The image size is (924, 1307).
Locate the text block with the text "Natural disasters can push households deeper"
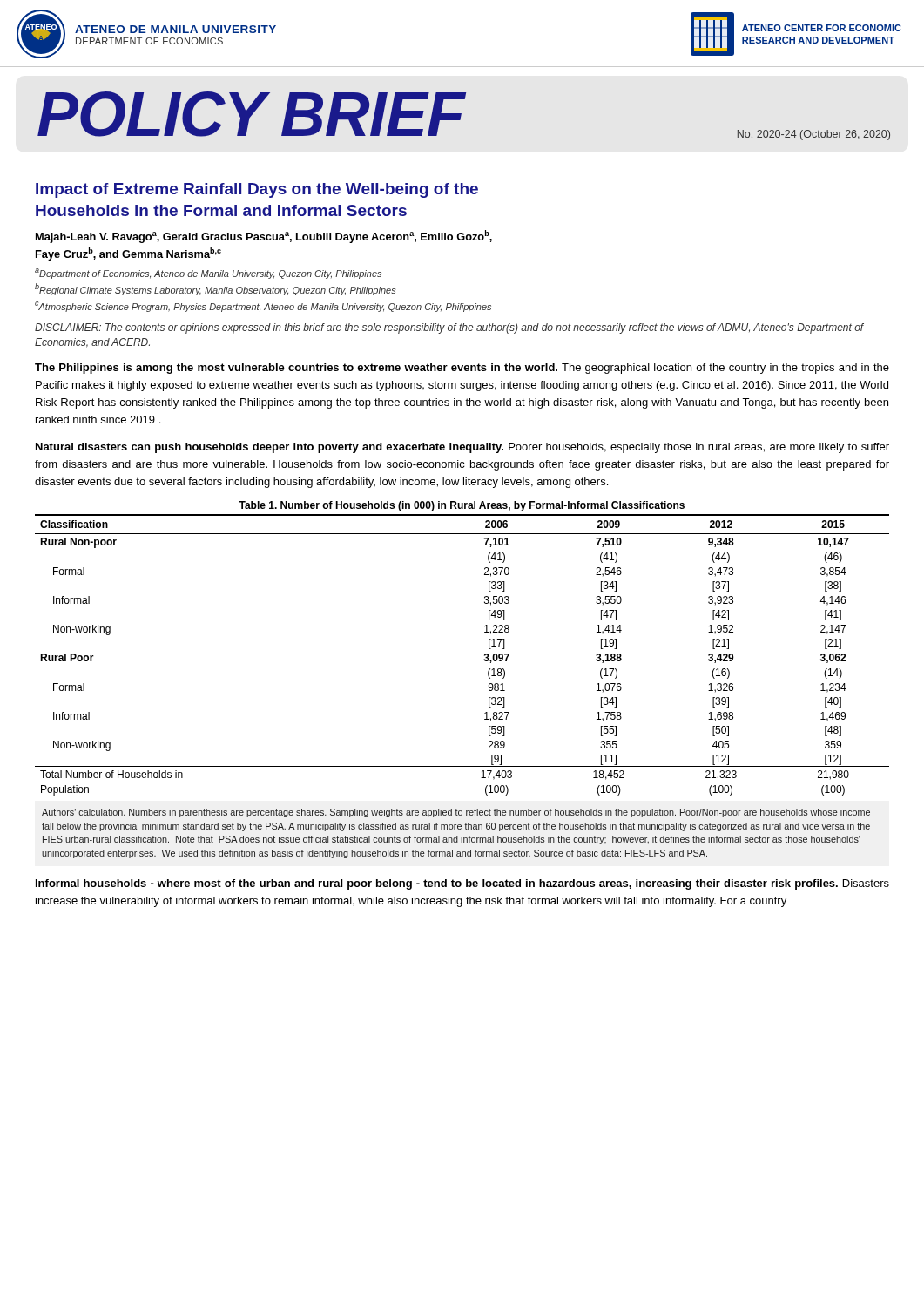tap(462, 464)
